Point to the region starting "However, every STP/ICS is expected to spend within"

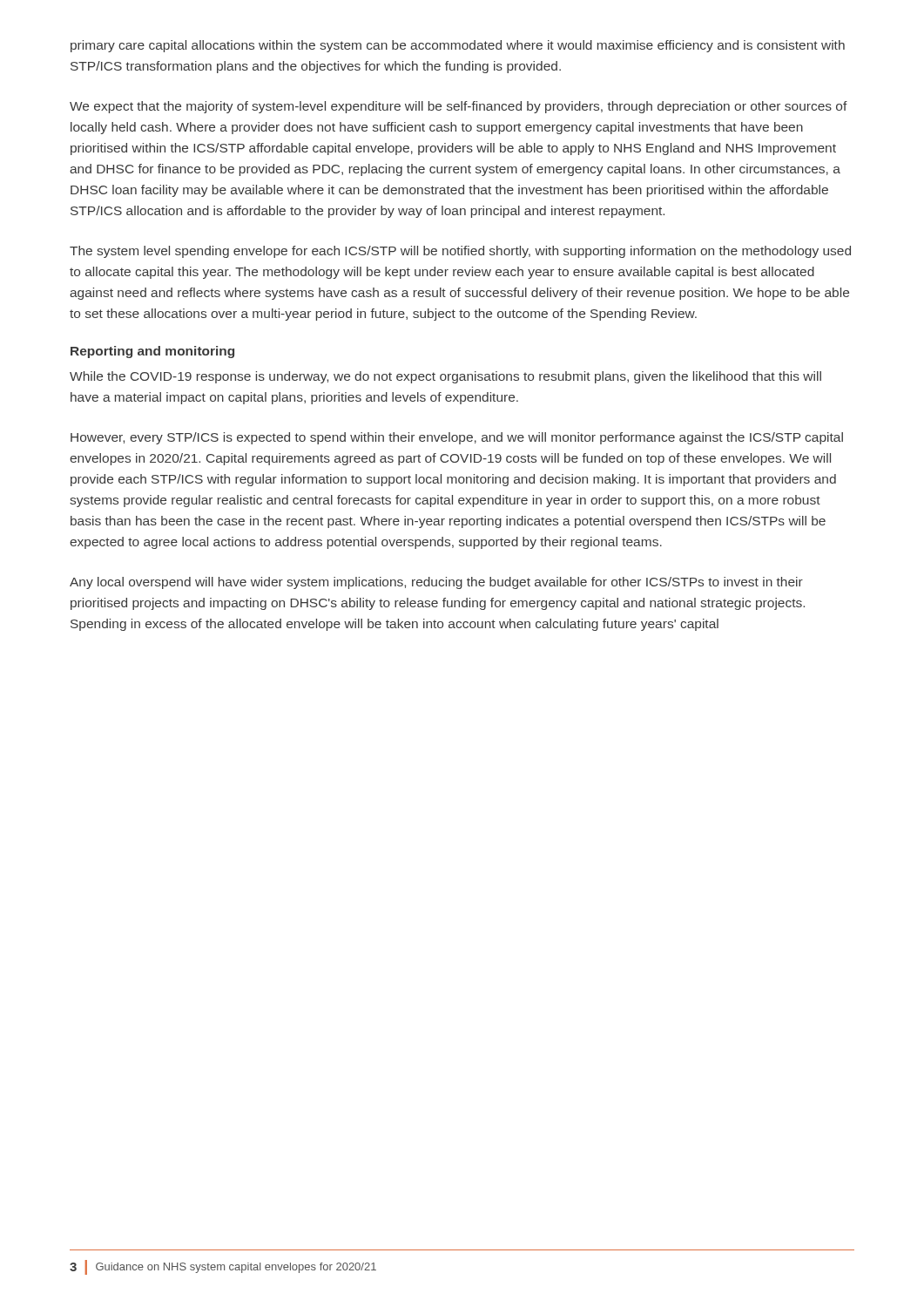tap(457, 489)
